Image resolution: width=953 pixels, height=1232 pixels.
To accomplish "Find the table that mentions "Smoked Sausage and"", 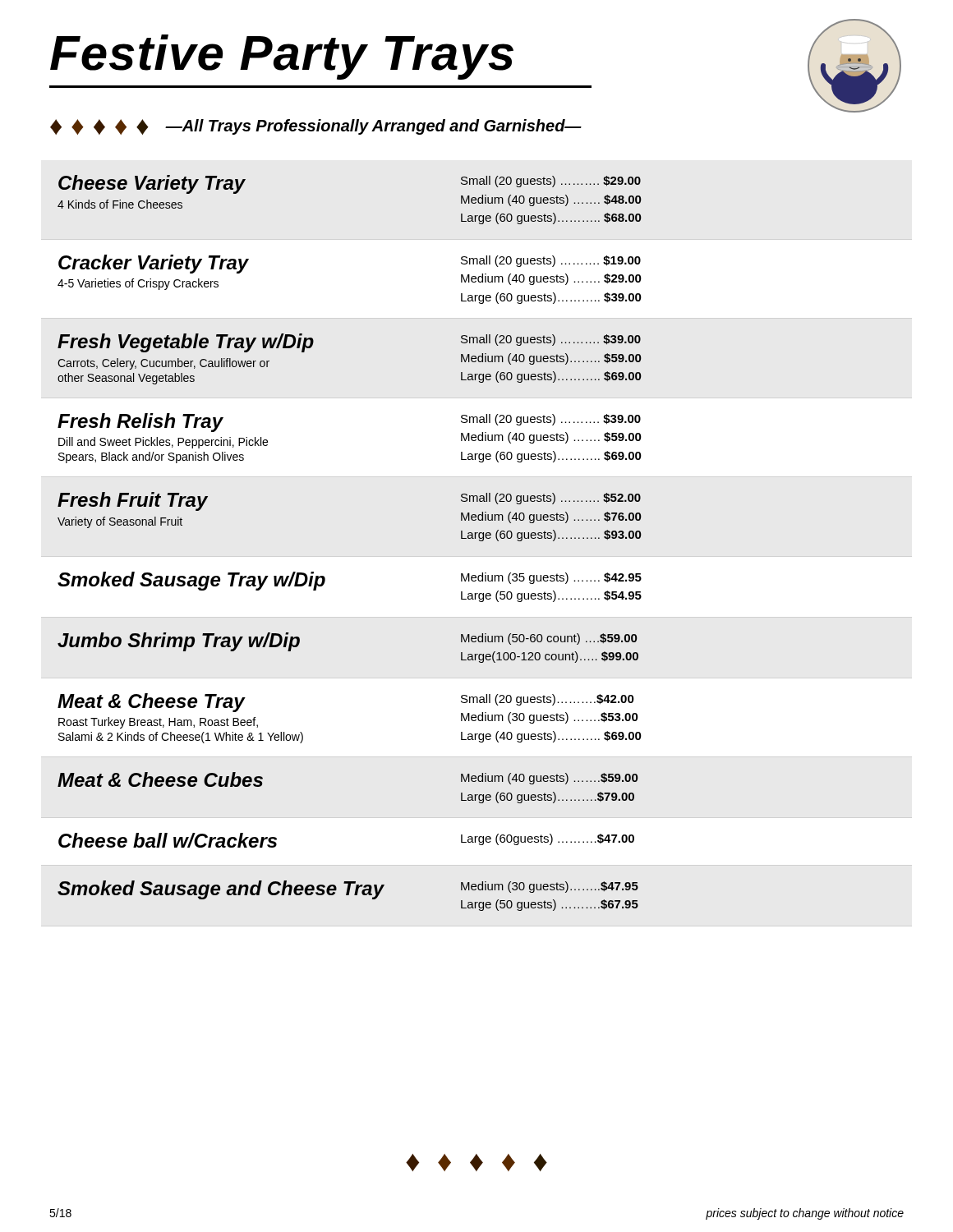I will 476,896.
